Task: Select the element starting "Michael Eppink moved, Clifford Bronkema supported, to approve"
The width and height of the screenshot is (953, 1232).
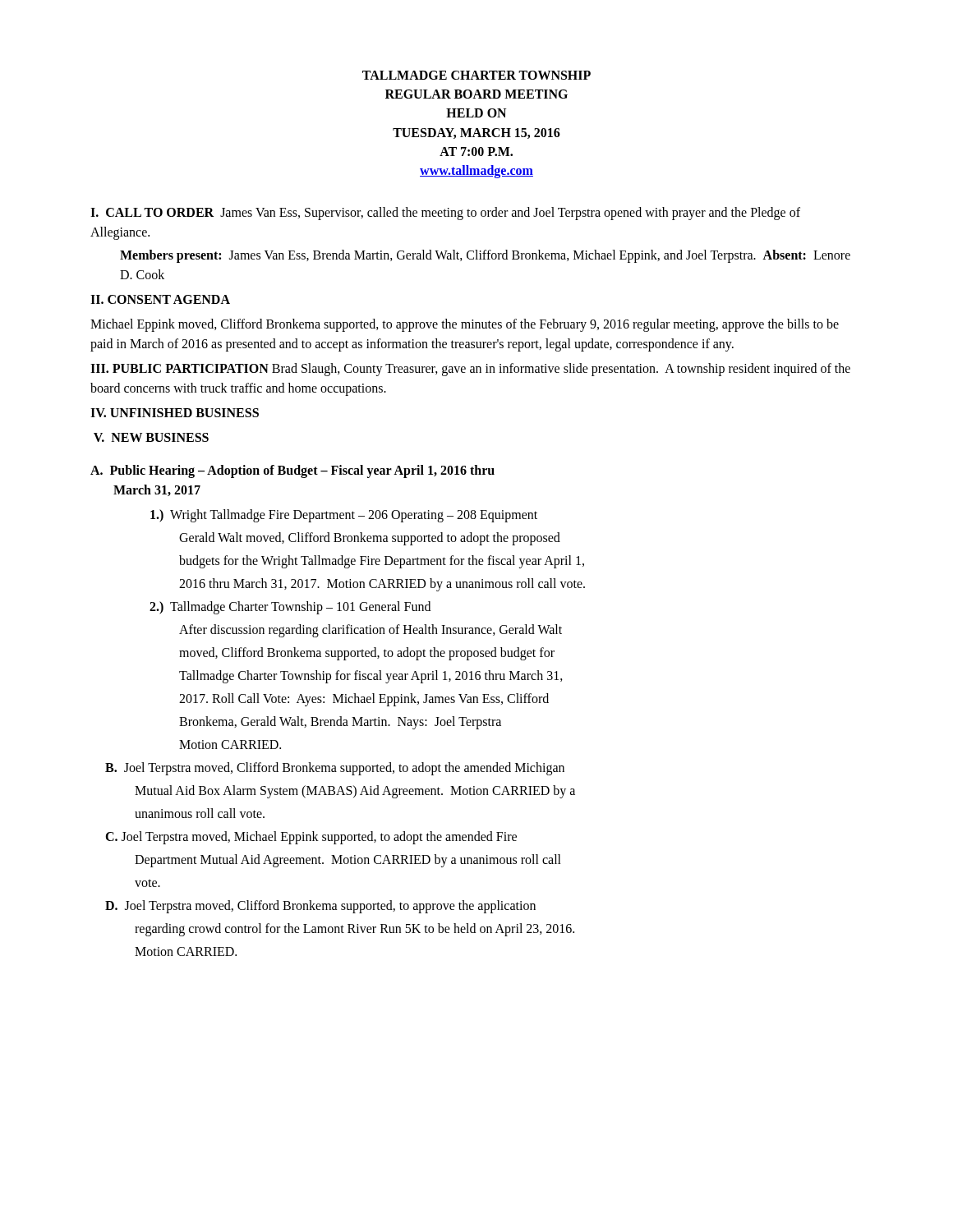Action: [476, 334]
